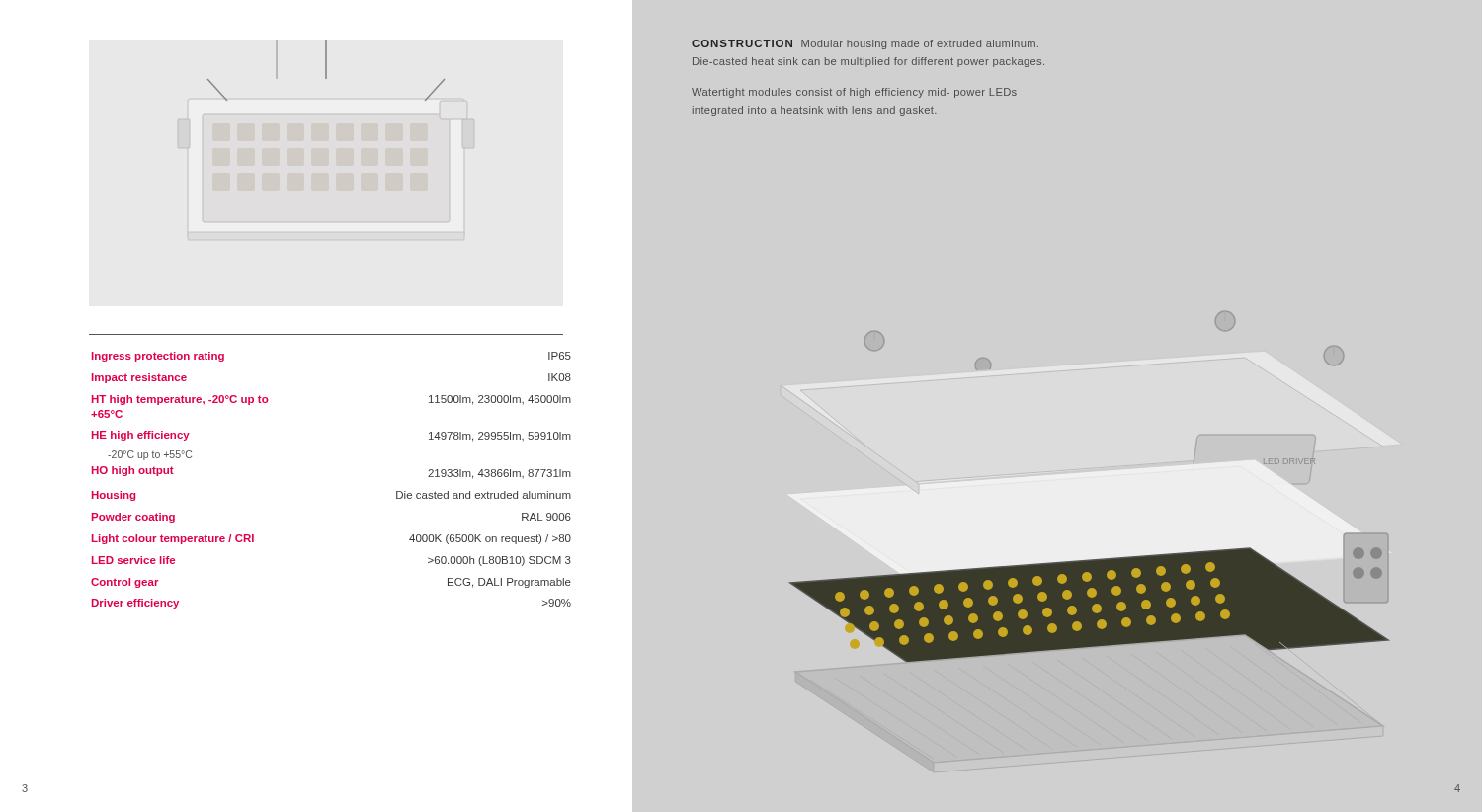Locate the text block containing "CONSTRUCTION Modular housing made of"

click(865, 44)
